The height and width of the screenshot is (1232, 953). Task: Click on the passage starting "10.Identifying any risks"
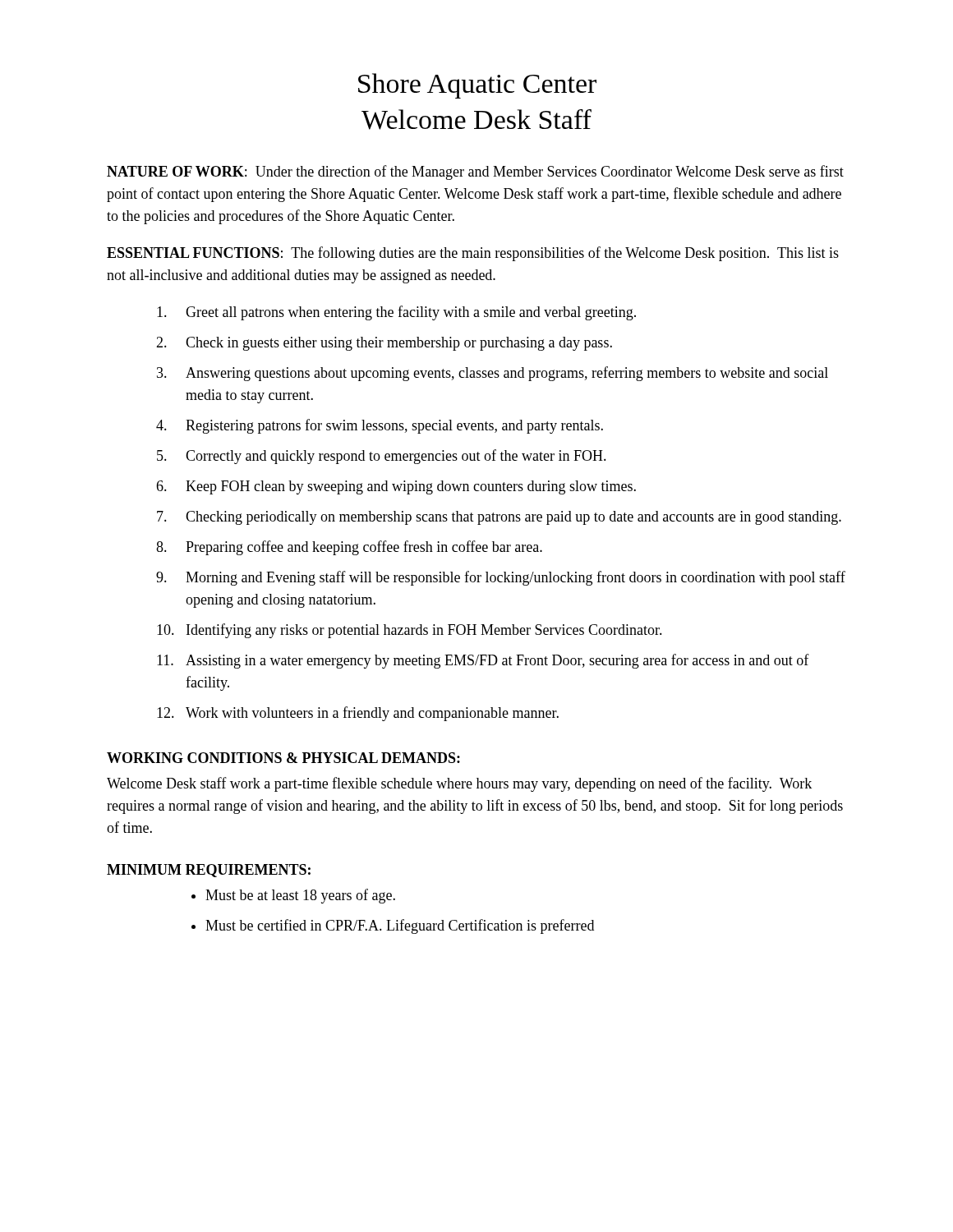pyautogui.click(x=409, y=631)
